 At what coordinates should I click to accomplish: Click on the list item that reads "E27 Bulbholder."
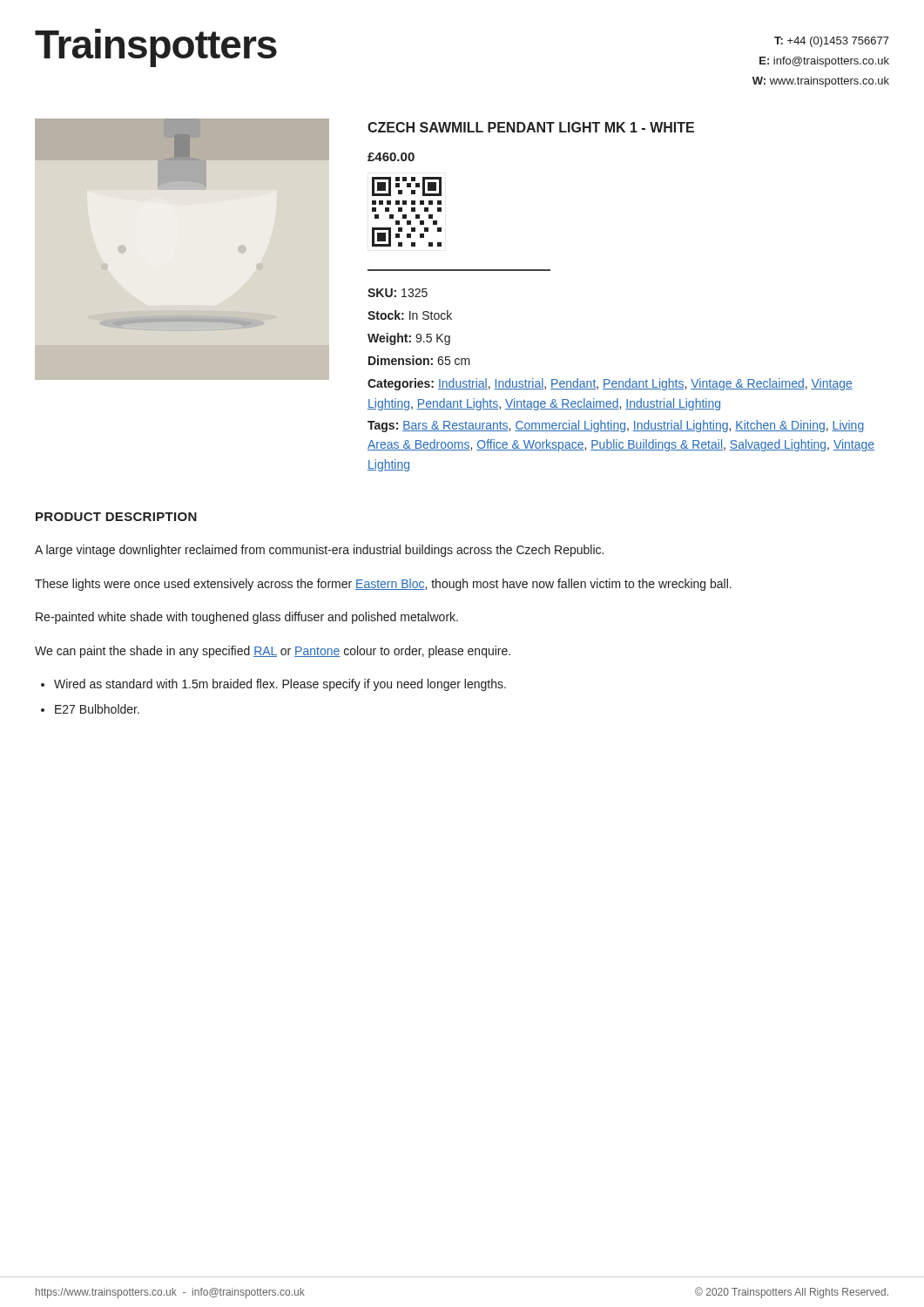(97, 709)
